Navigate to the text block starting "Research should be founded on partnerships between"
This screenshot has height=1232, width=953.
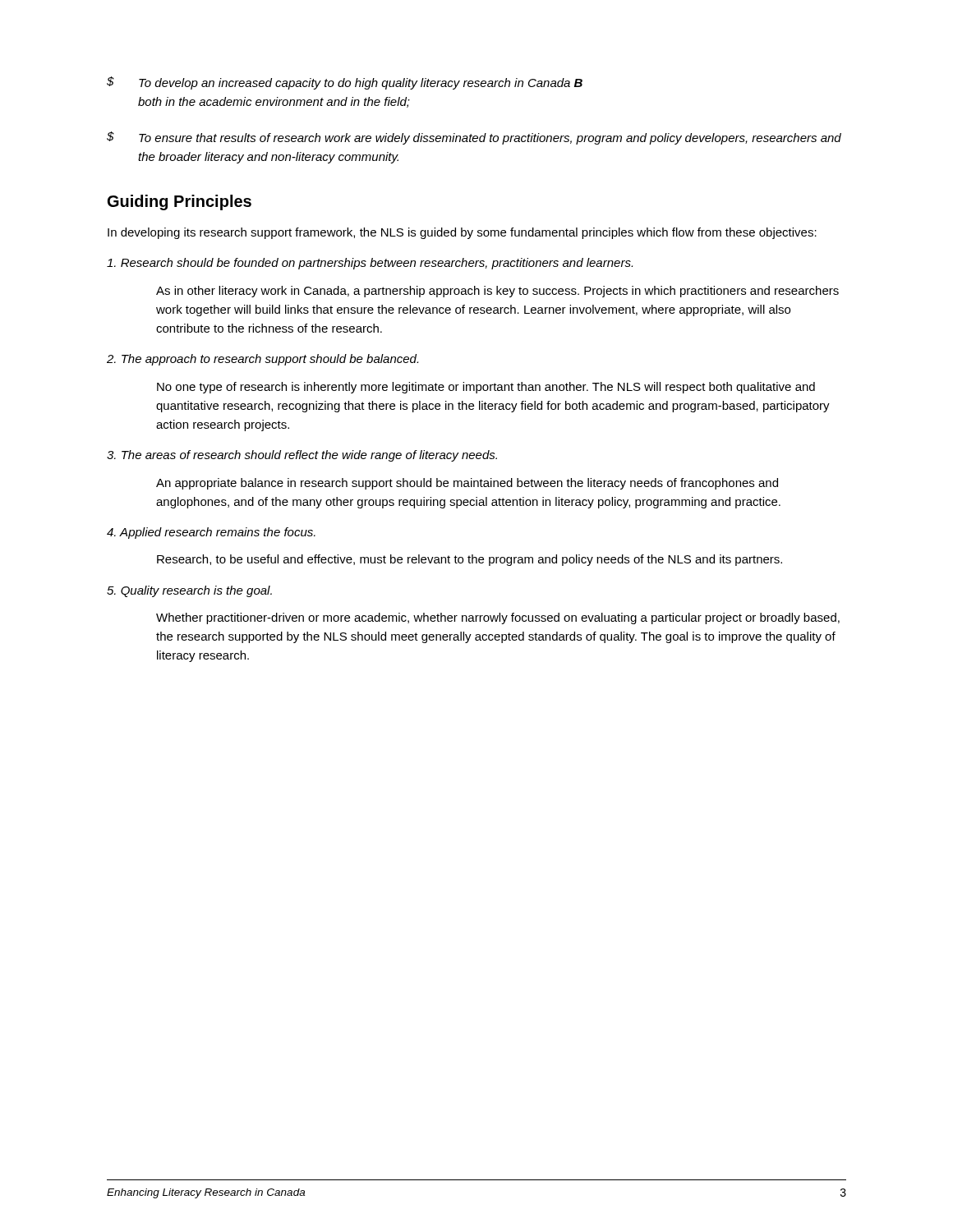pos(371,263)
